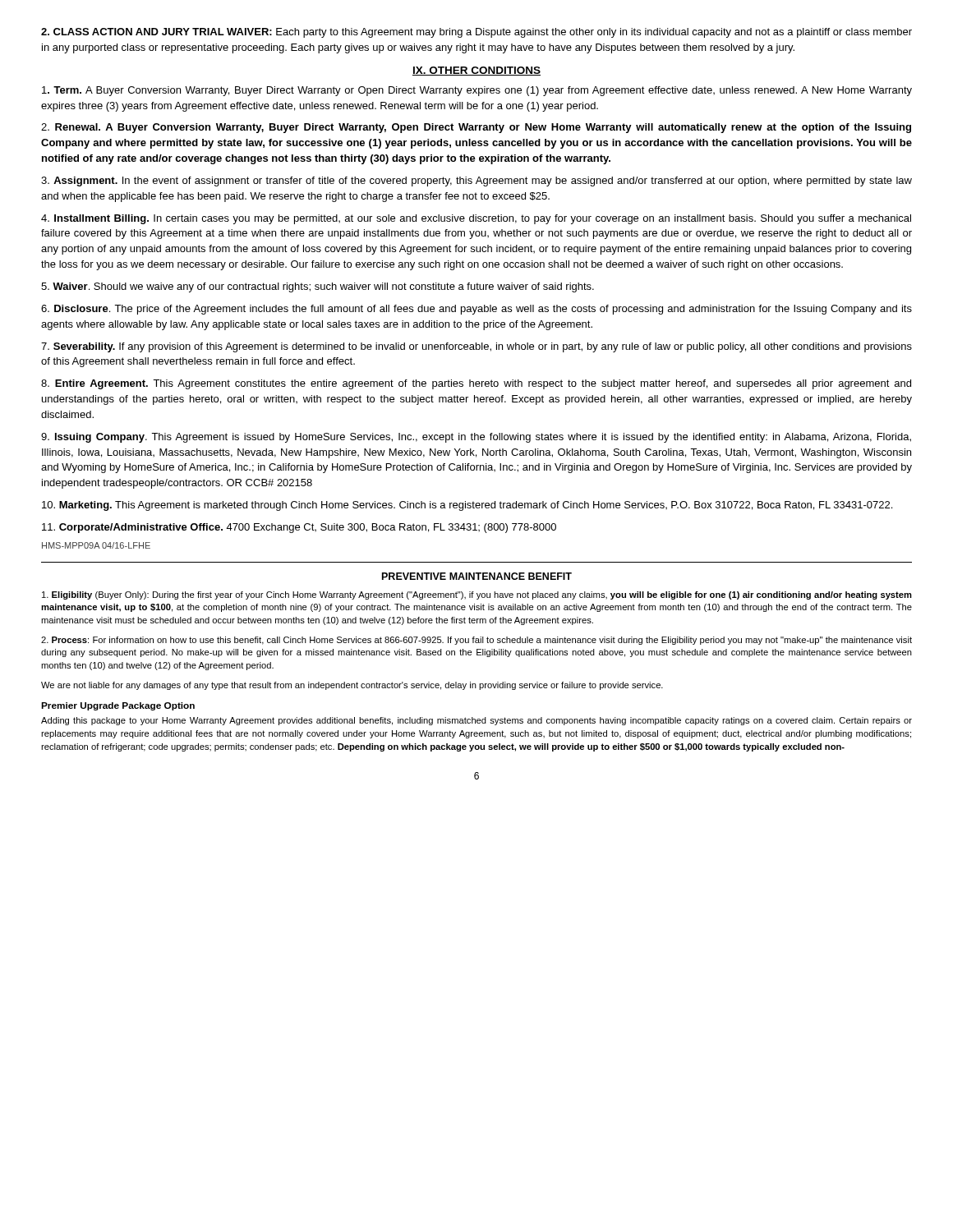The image size is (953, 1232).
Task: Select the region starting "IX. OTHER CONDITIONS"
Action: [x=476, y=70]
